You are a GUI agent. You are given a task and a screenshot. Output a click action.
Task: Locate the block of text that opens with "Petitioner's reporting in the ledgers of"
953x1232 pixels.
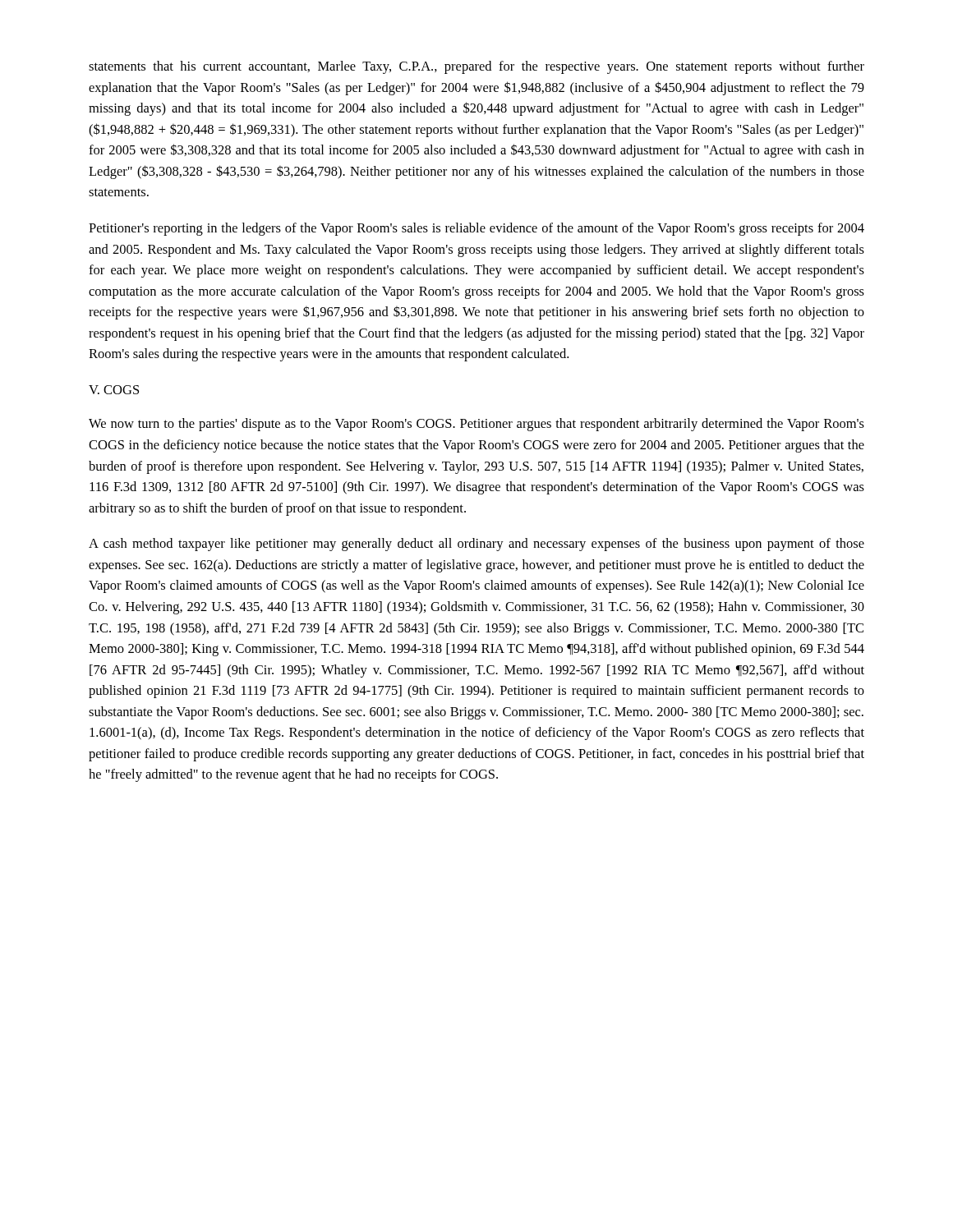pyautogui.click(x=476, y=291)
